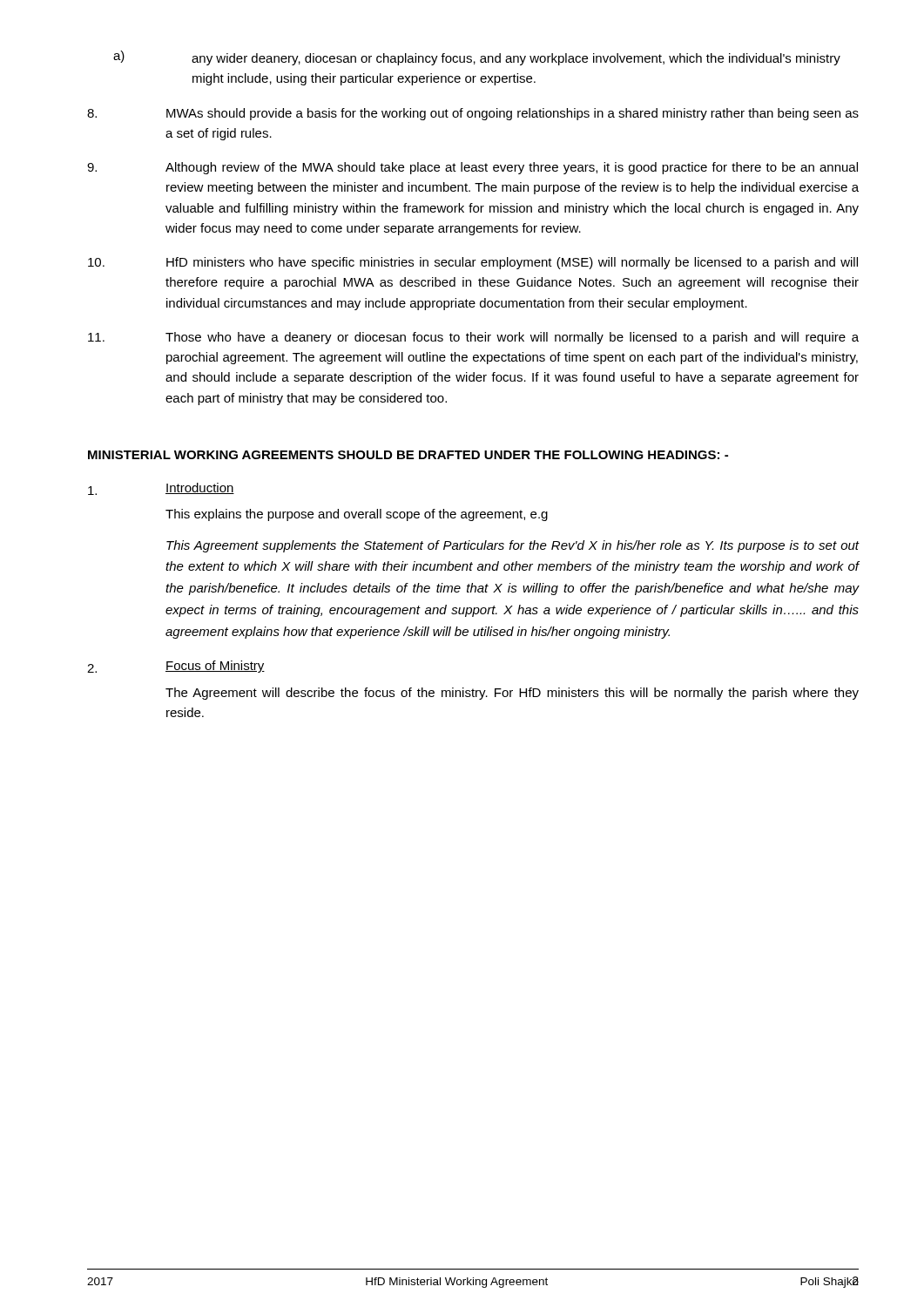Locate the list item that reads "a) any wider deanery,"
Image resolution: width=924 pixels, height=1307 pixels.
473,68
